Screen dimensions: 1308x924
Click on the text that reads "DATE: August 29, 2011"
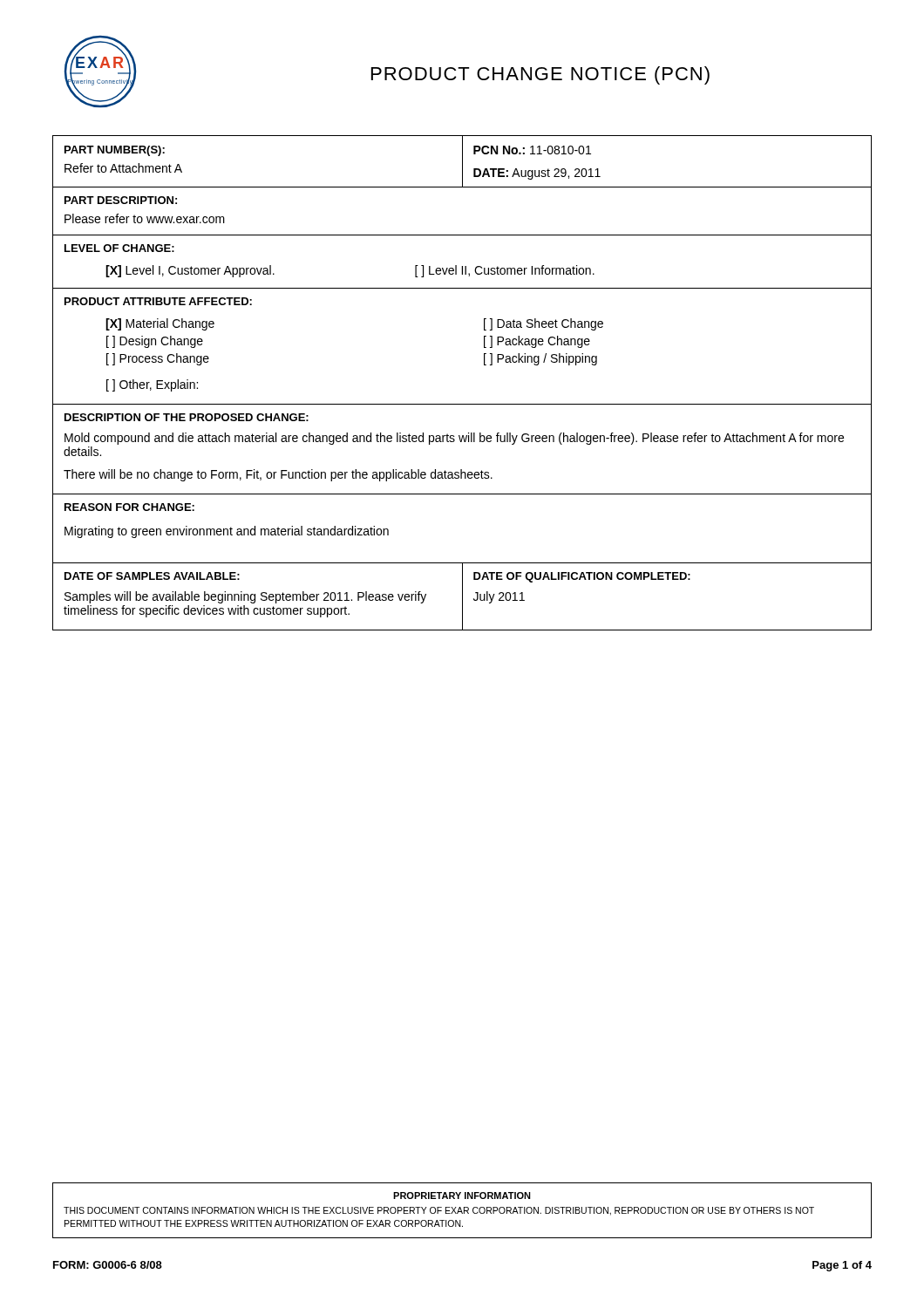pyautogui.click(x=537, y=173)
